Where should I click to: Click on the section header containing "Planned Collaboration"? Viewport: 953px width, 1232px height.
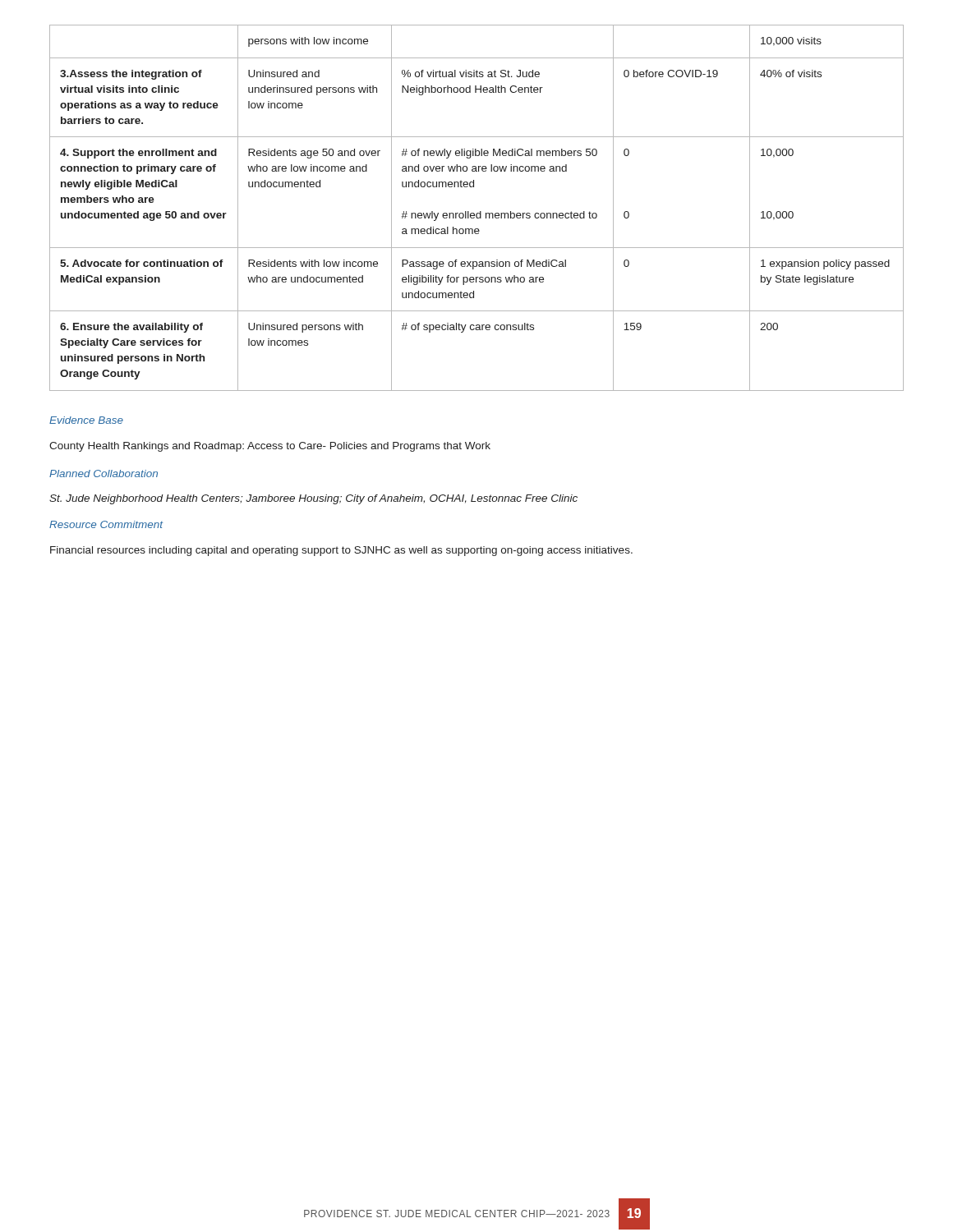(x=104, y=473)
